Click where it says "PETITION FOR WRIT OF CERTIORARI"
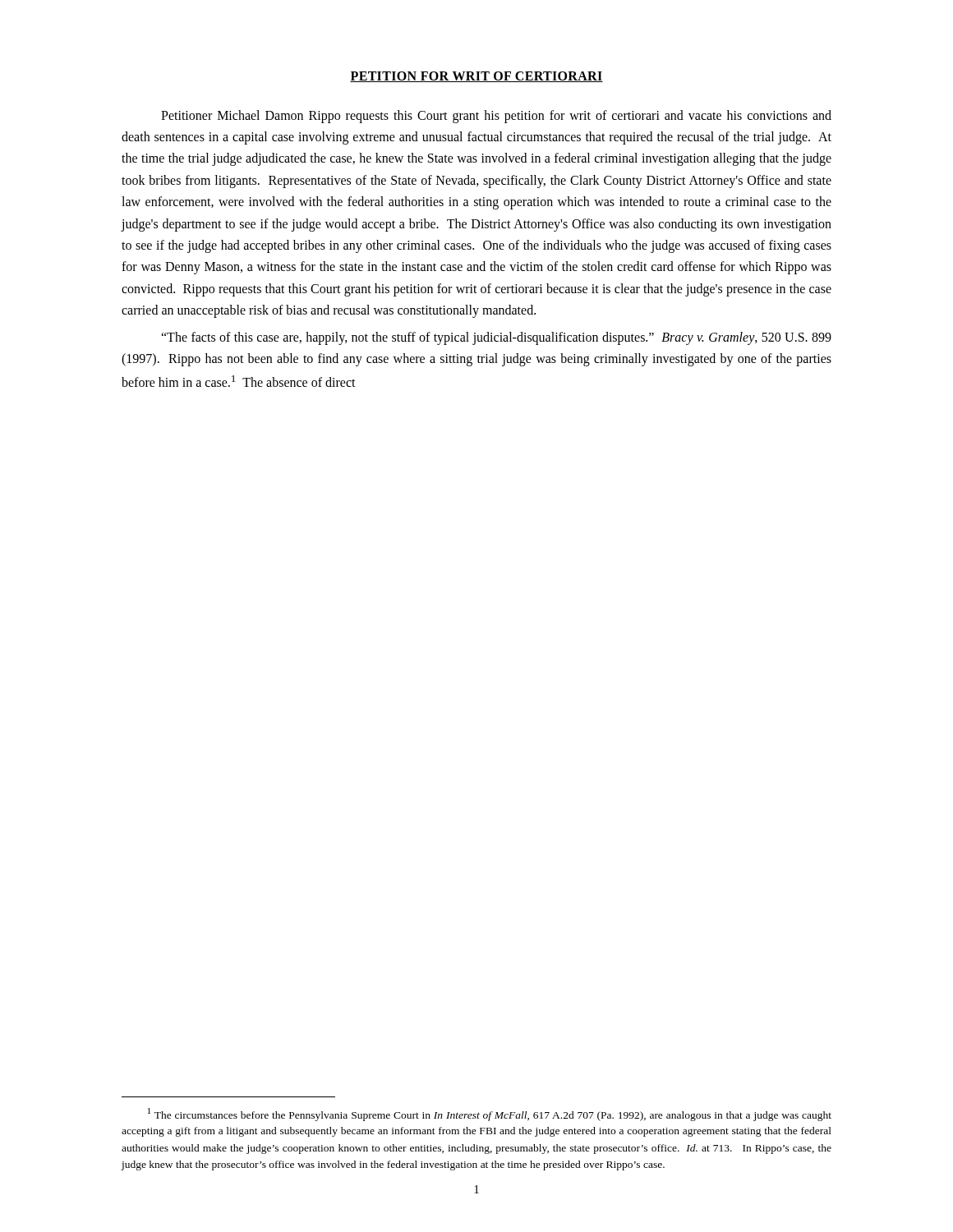 (476, 76)
